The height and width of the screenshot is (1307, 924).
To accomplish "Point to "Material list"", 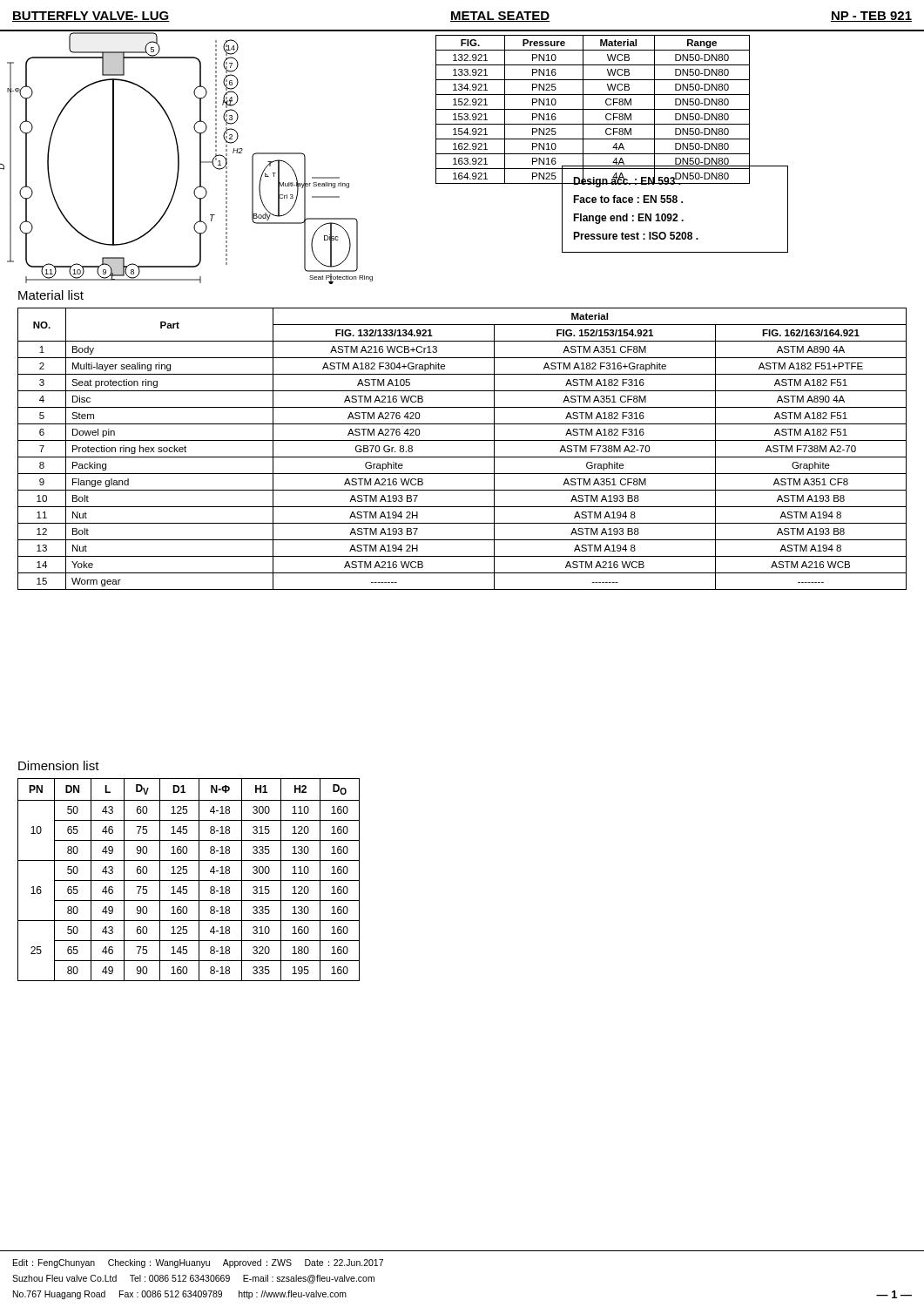I will 50,295.
